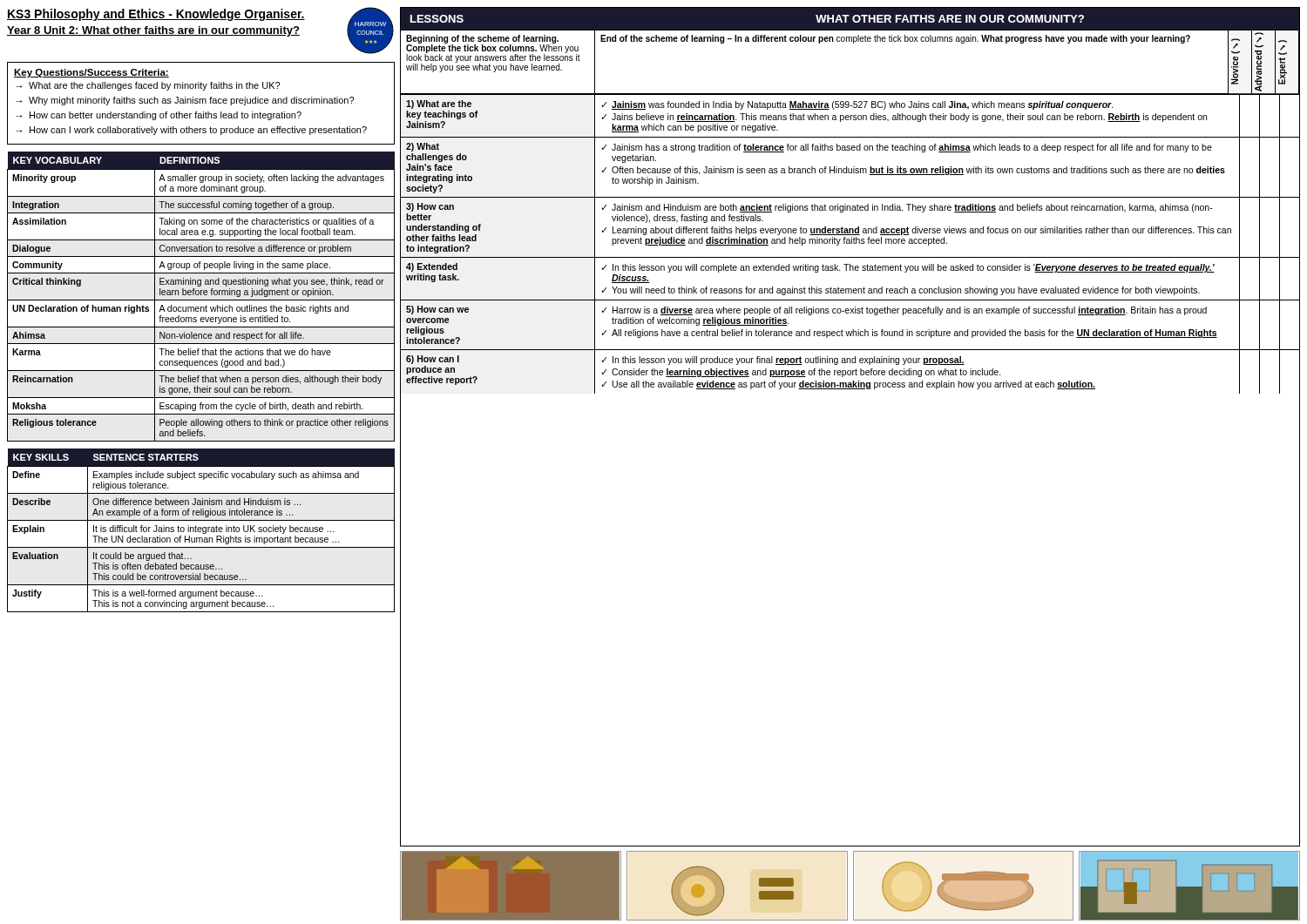The height and width of the screenshot is (924, 1307).
Task: Click on the element starting "4) Extendedwriting task. ✓In"
Action: point(850,279)
